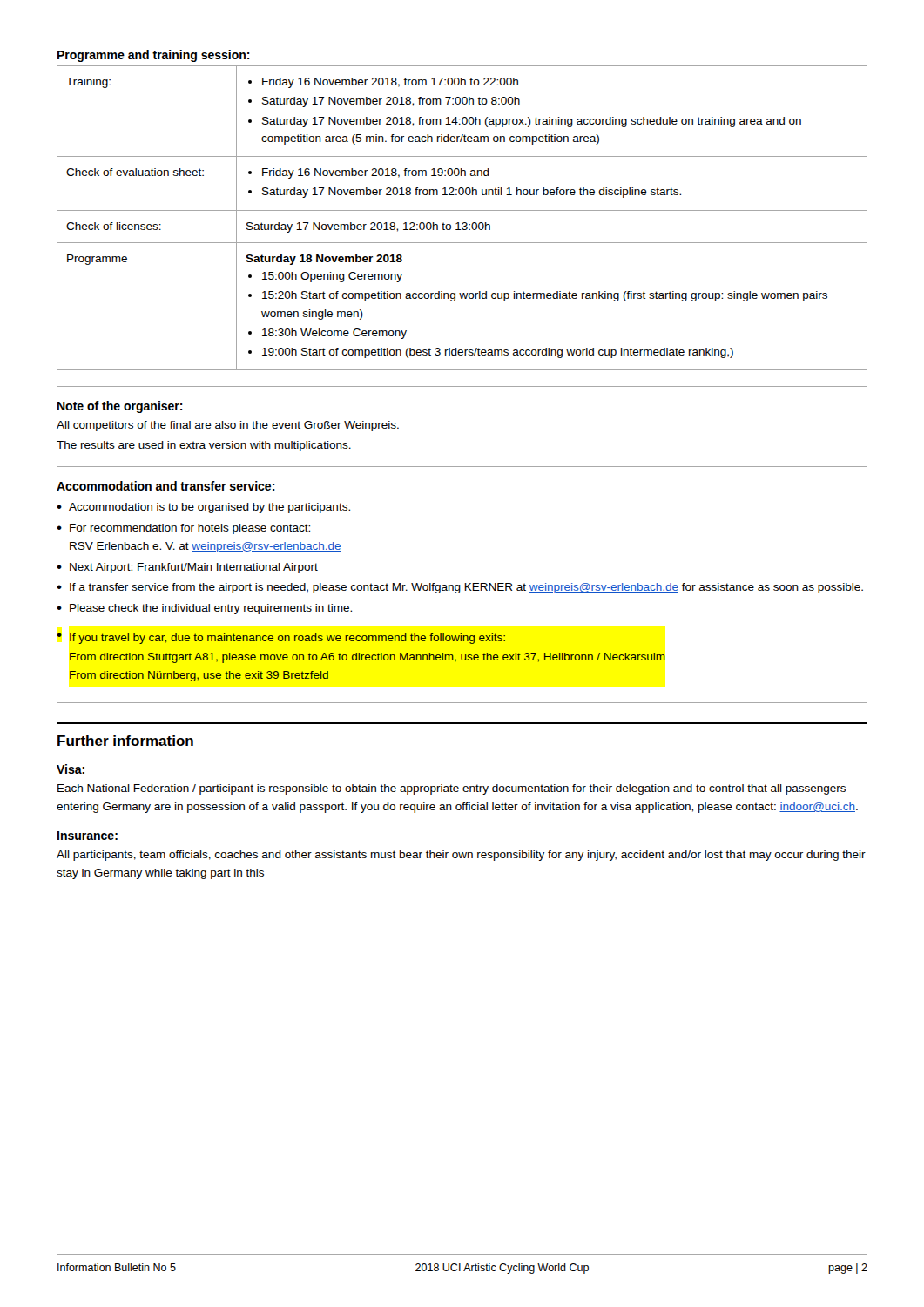924x1307 pixels.
Task: Click on the list item with the text "• Accommodation is"
Action: click(x=204, y=507)
